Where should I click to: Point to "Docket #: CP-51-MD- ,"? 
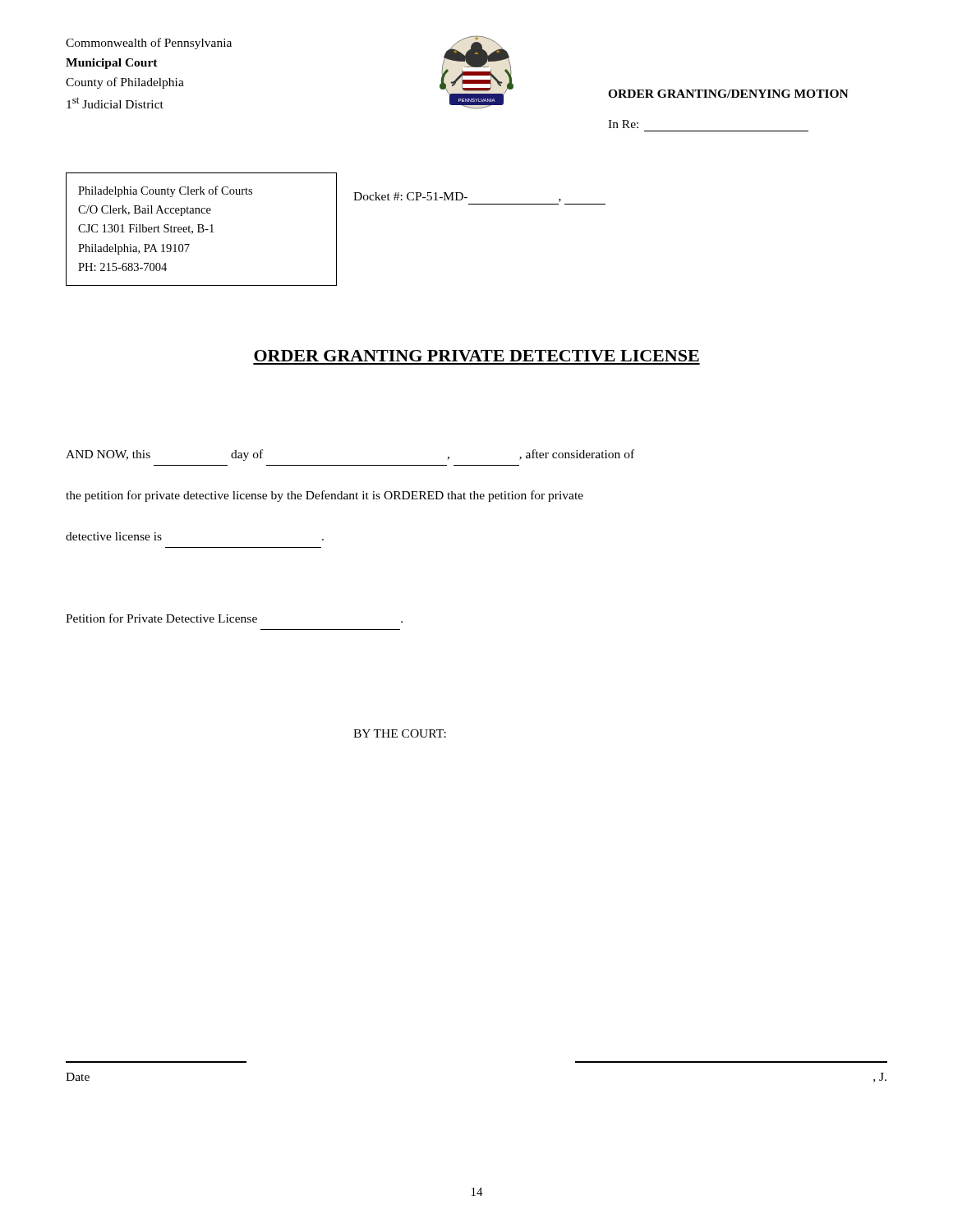tap(480, 197)
